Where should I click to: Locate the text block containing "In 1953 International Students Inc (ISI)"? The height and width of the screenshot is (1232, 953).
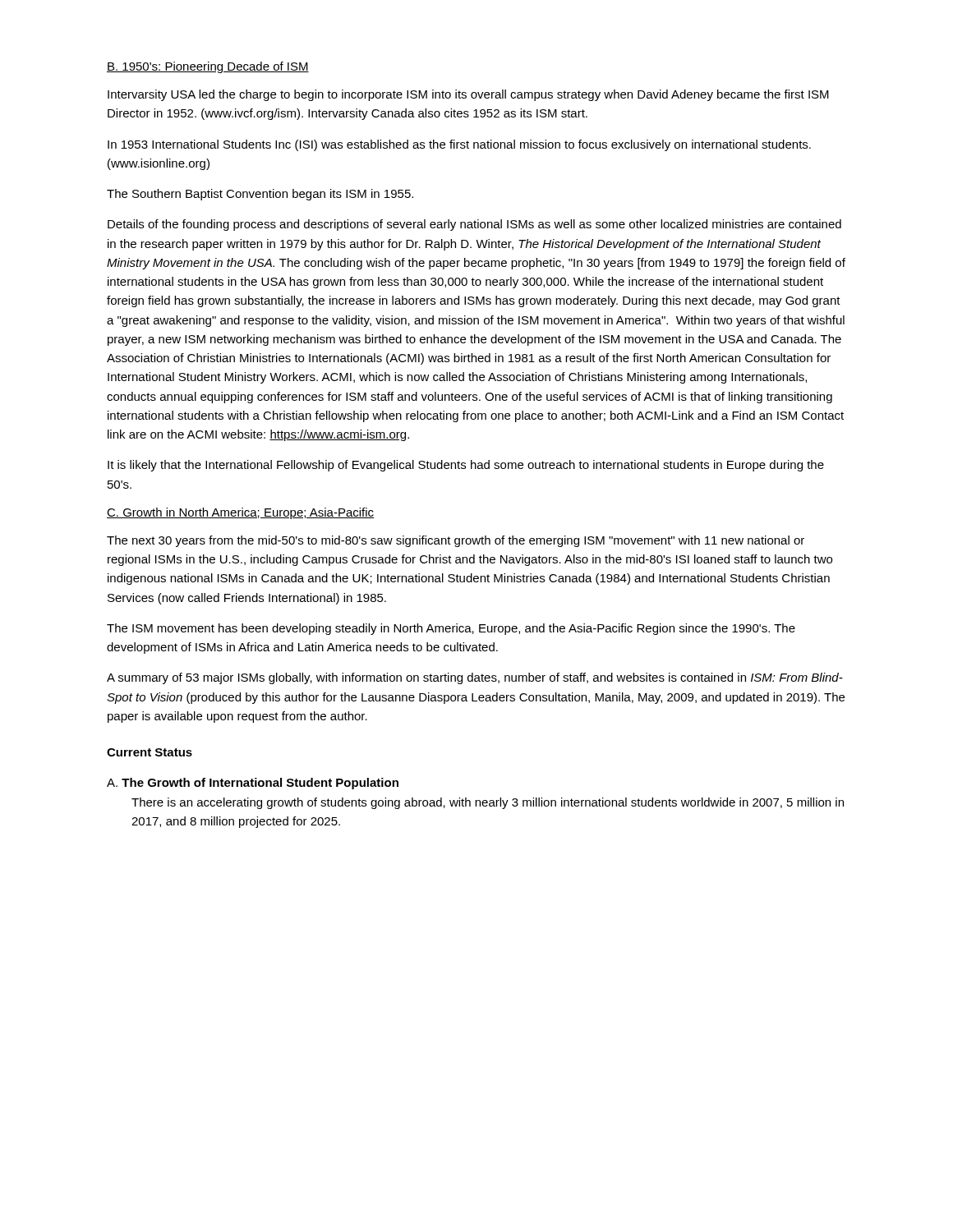coord(459,153)
